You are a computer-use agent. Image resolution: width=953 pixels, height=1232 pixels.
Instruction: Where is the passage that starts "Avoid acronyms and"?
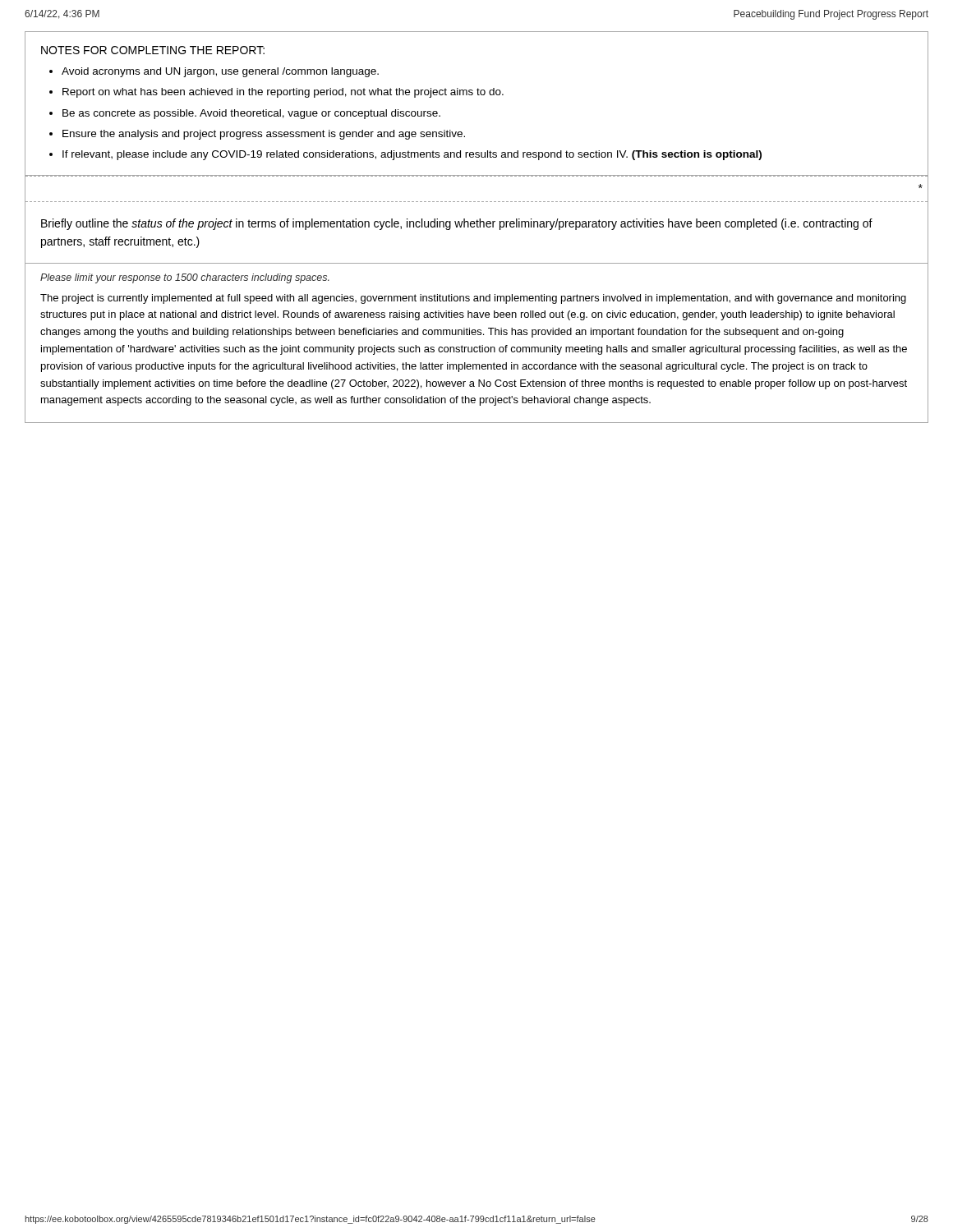click(221, 71)
